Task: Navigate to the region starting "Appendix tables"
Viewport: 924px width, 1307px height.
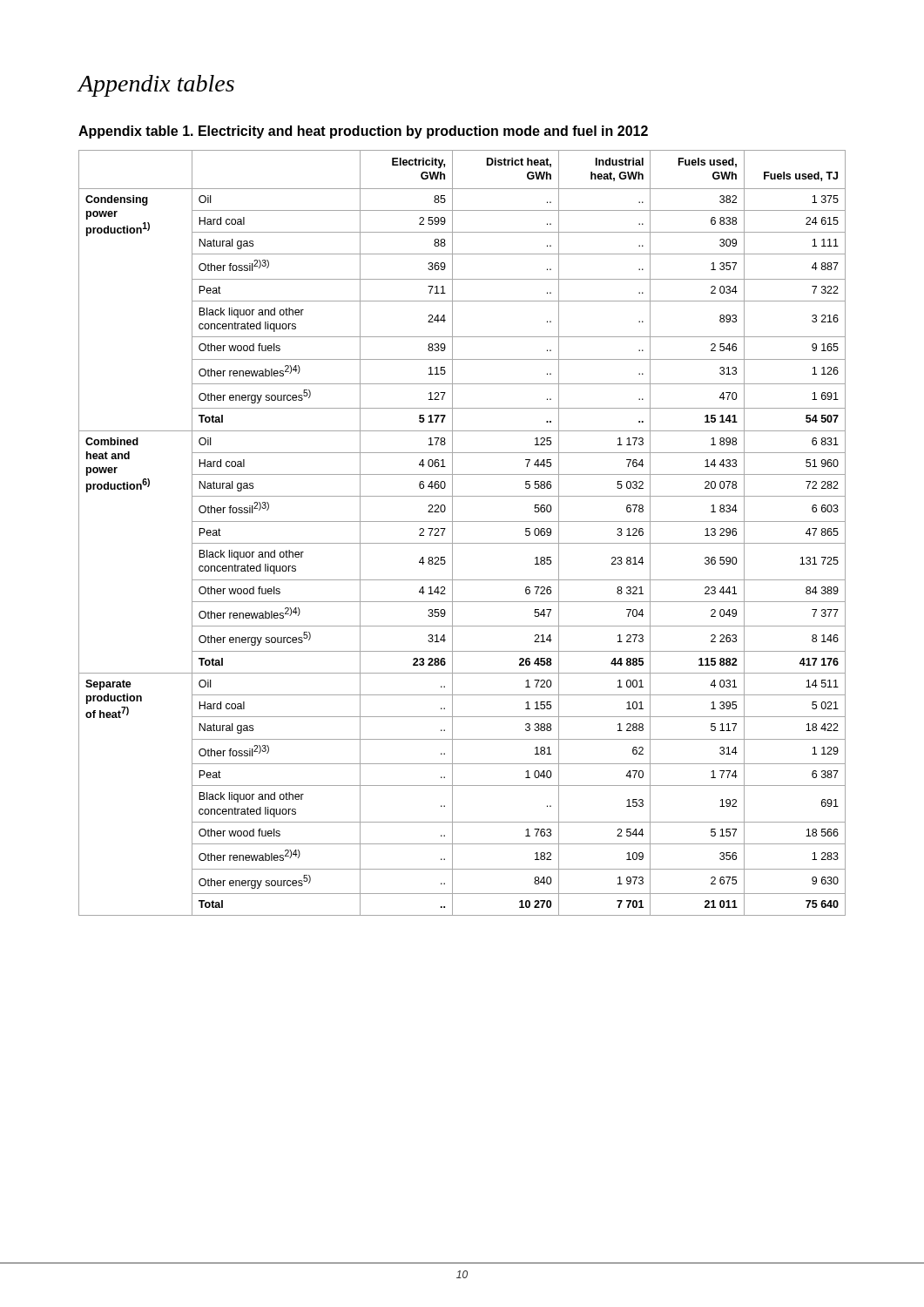Action: pyautogui.click(x=156, y=86)
